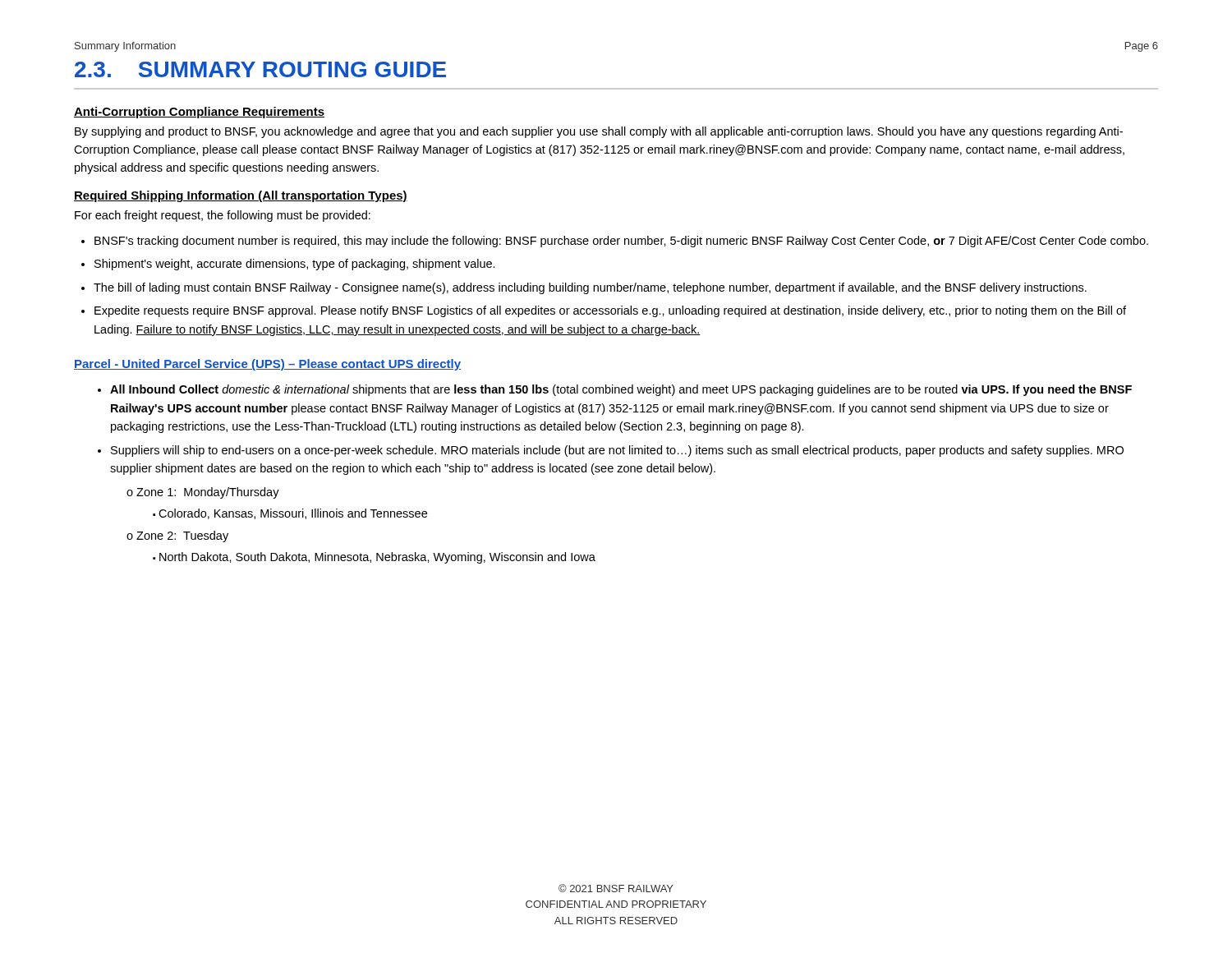This screenshot has width=1232, height=953.
Task: Find the passage starting "Zone 1: Monday/Thursday"
Action: click(208, 492)
